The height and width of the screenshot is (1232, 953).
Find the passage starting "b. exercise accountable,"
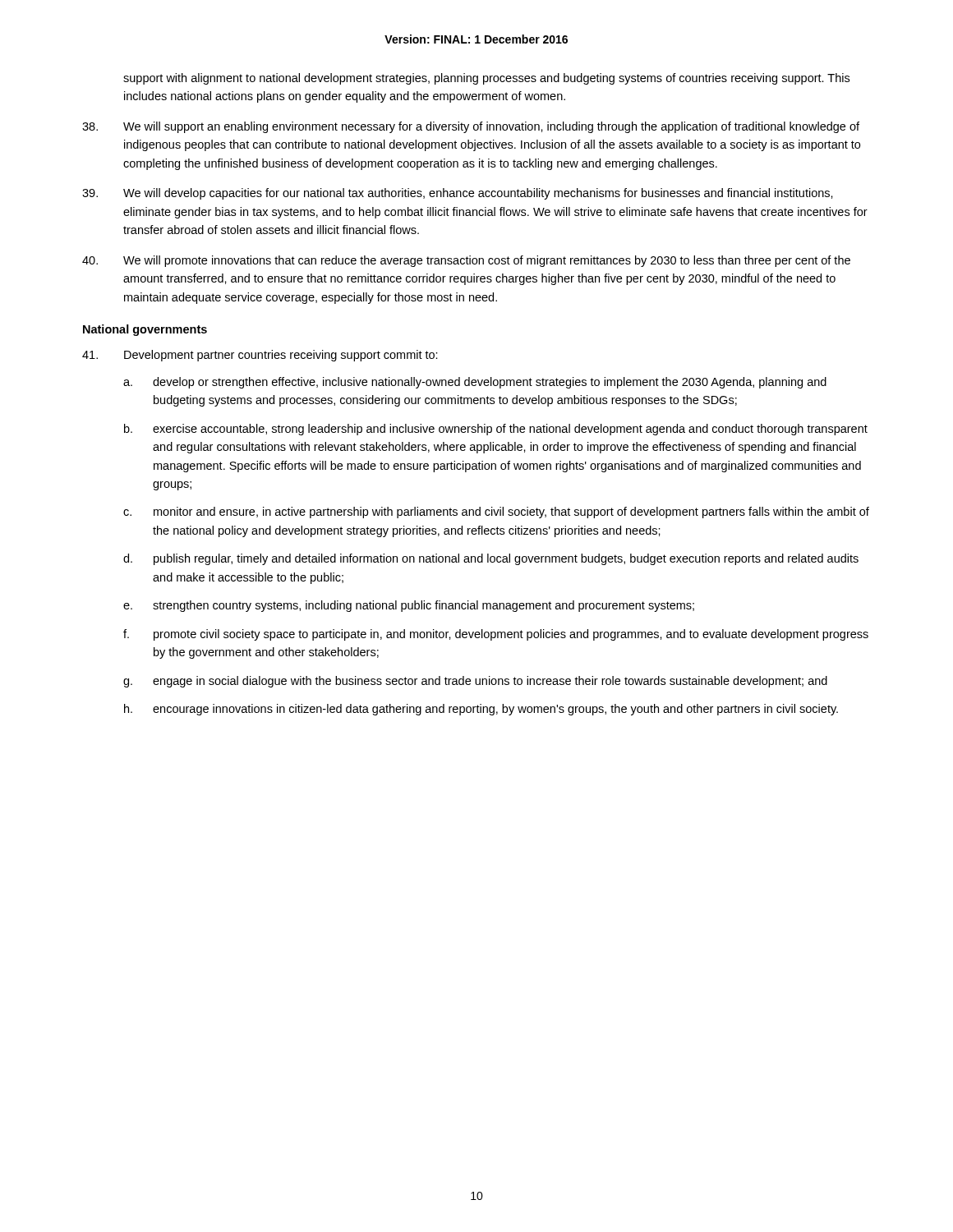[497, 456]
